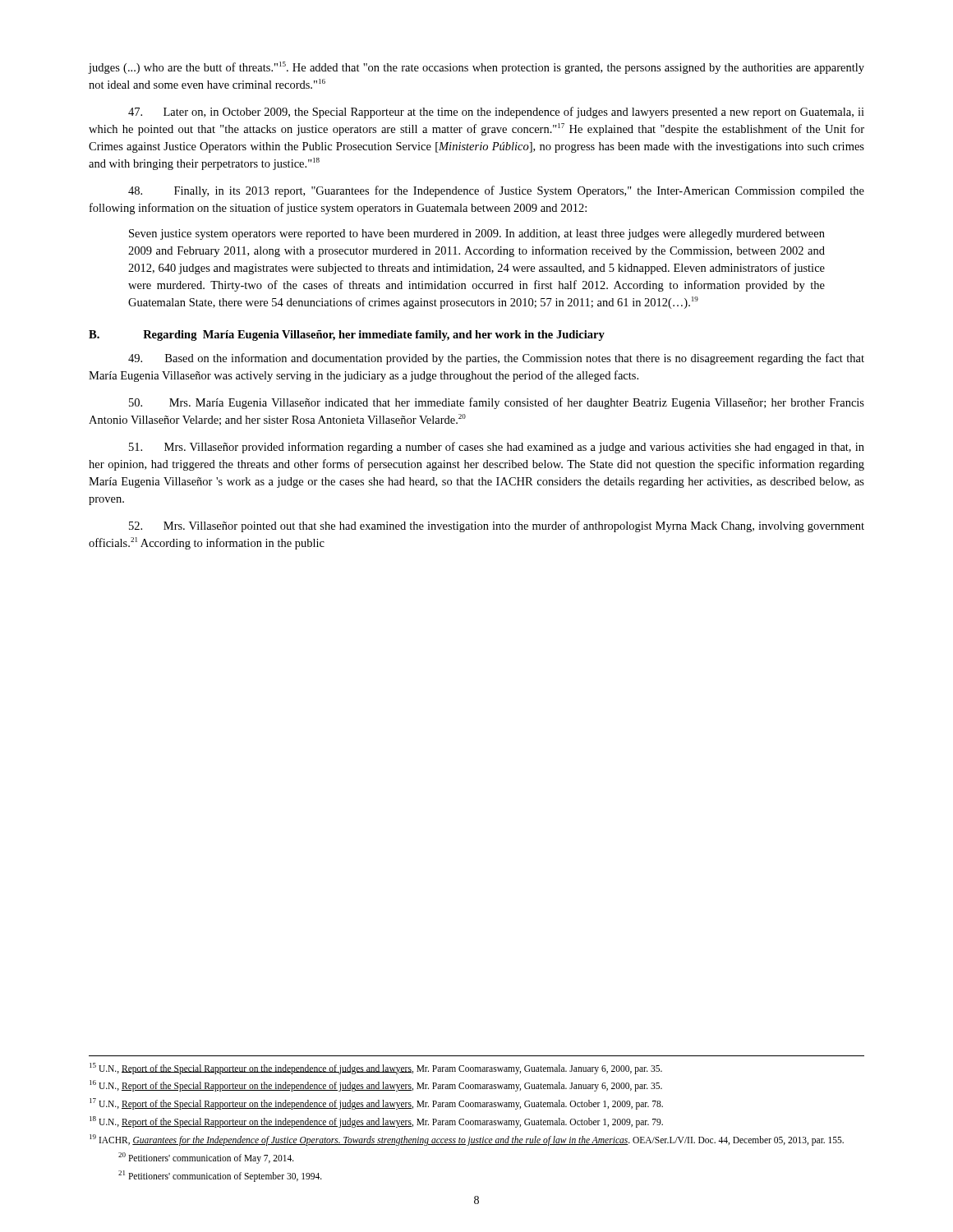Select the passage starting "Mrs. Villaseñor provided"
The height and width of the screenshot is (1232, 953).
pyautogui.click(x=476, y=473)
